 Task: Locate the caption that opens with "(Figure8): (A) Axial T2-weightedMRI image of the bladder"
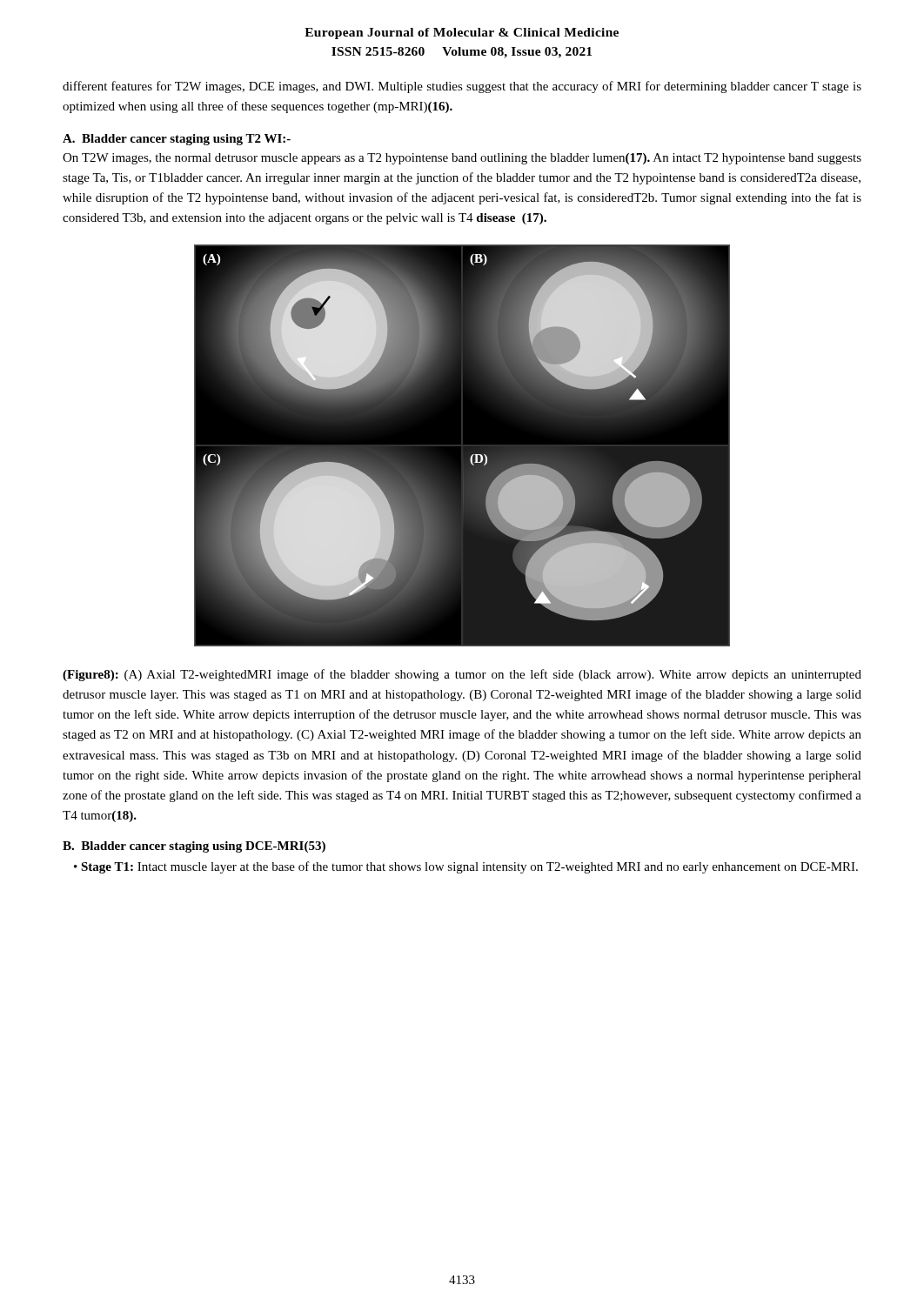pyautogui.click(x=462, y=745)
